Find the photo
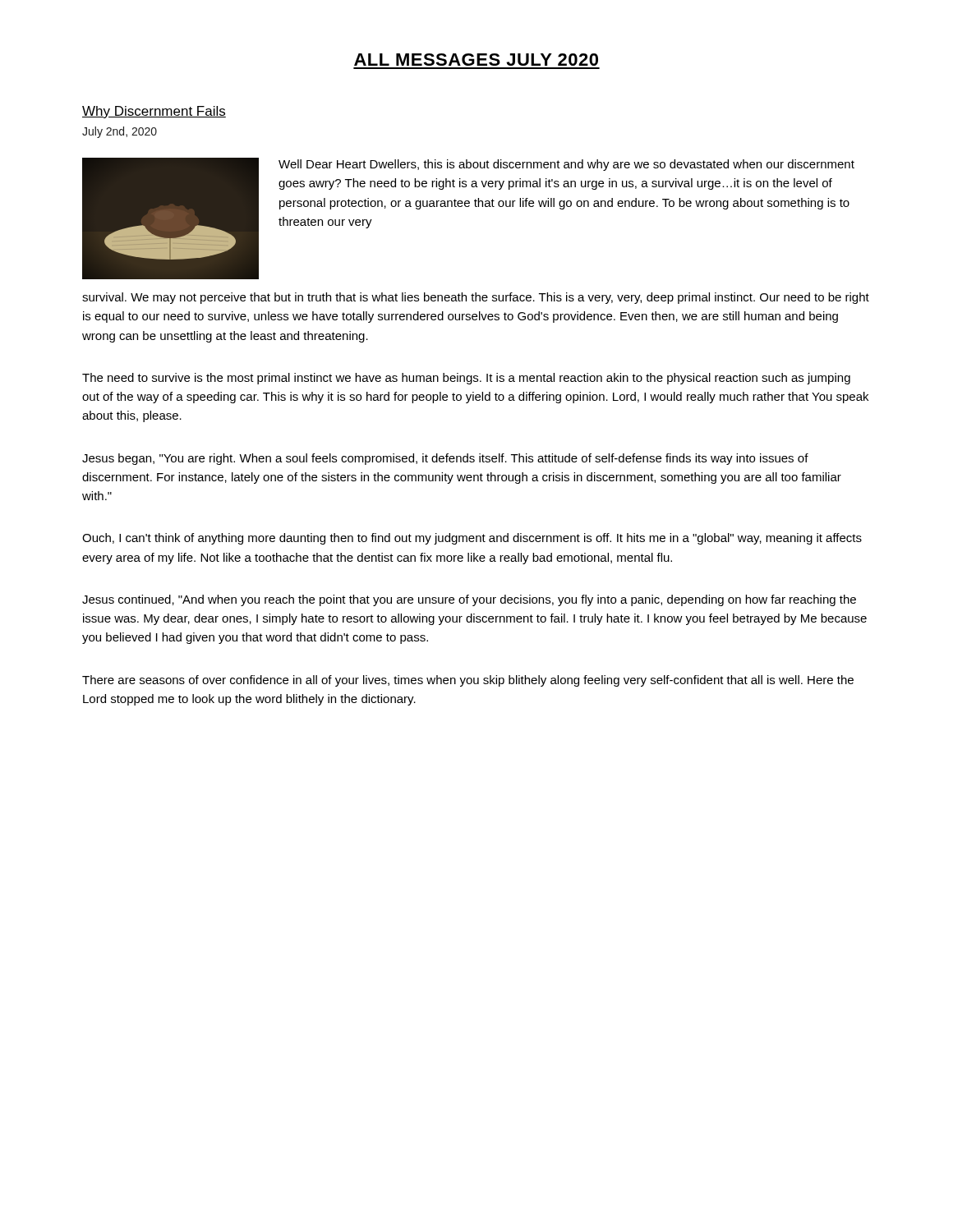The height and width of the screenshot is (1232, 953). (170, 218)
